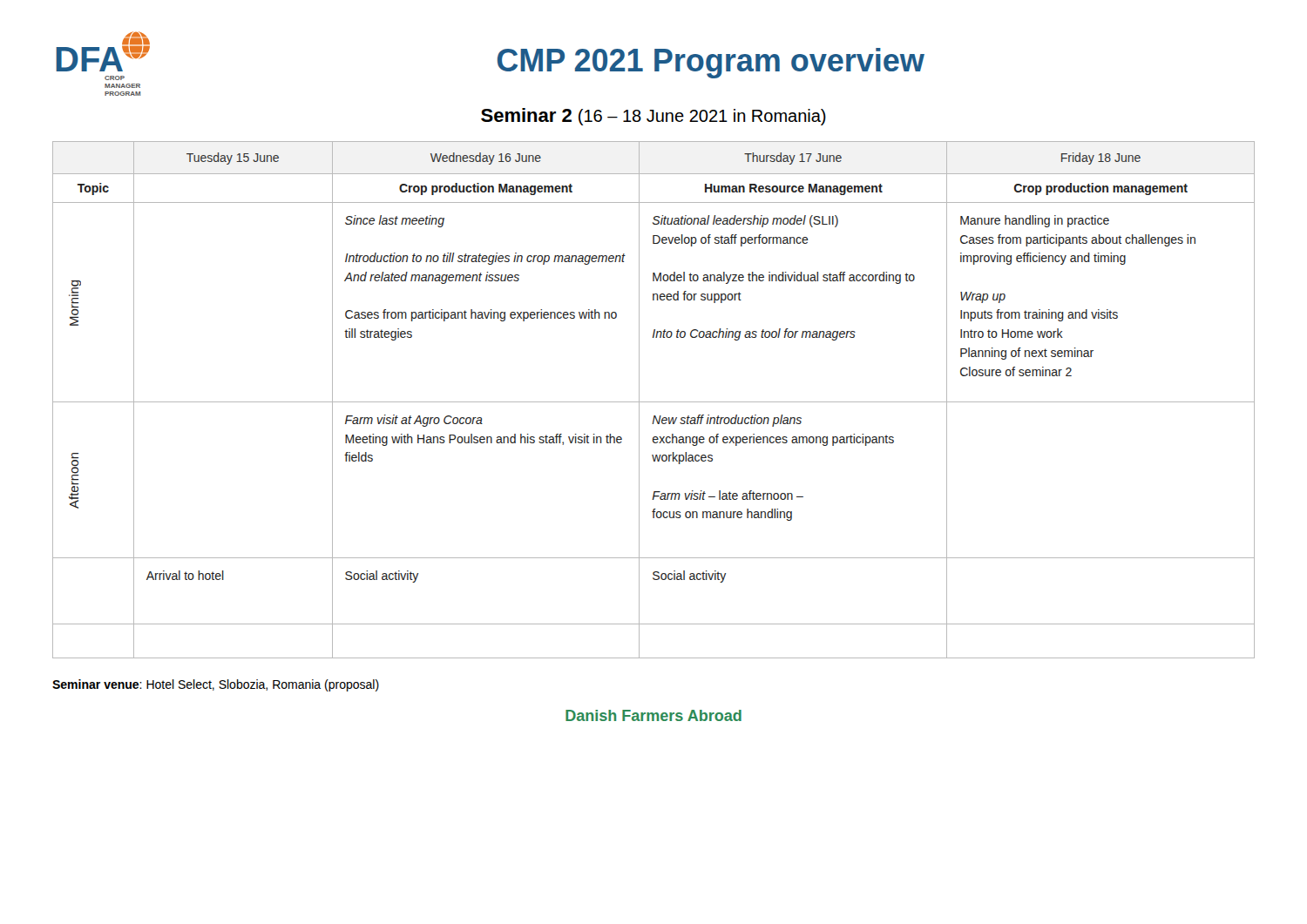Image resolution: width=1307 pixels, height=924 pixels.
Task: Select the table that reads "Situational leadership model (SLII) Develop"
Action: [x=654, y=400]
